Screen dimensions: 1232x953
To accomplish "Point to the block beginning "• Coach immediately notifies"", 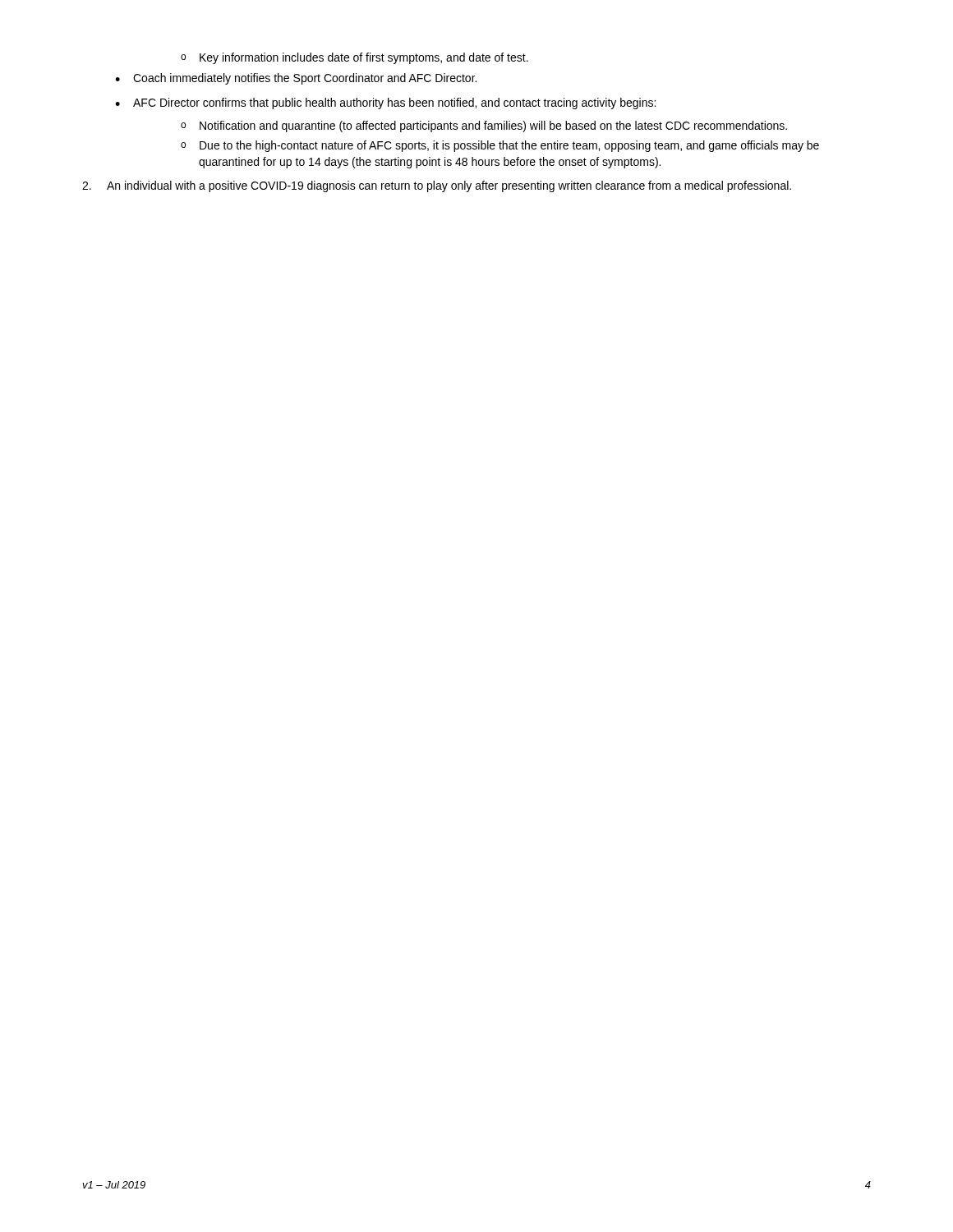I will pyautogui.click(x=296, y=79).
